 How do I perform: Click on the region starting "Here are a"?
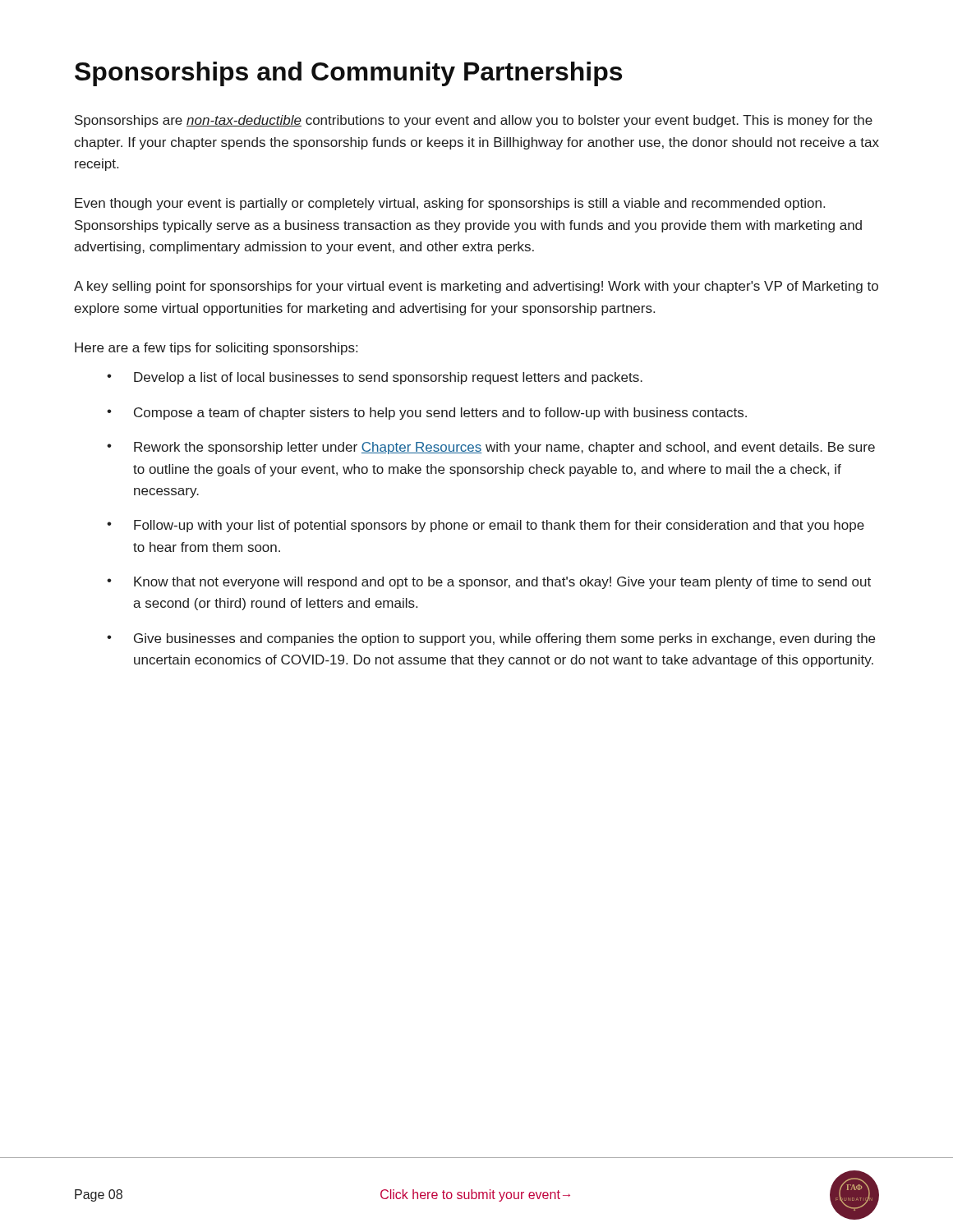pos(216,348)
